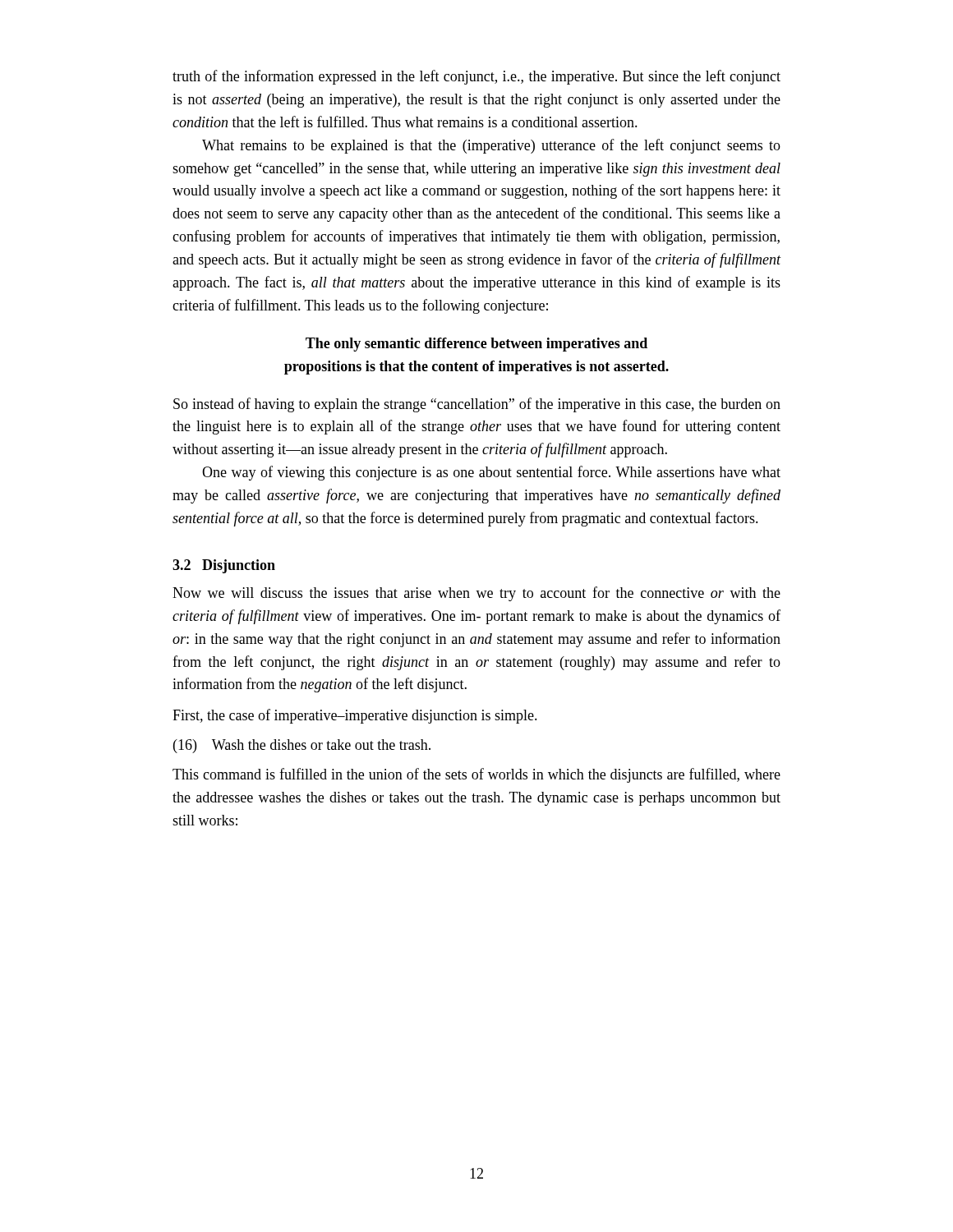This screenshot has height=1232, width=953.
Task: Locate the text block that reads "truth of the information expressed in the"
Action: [476, 100]
